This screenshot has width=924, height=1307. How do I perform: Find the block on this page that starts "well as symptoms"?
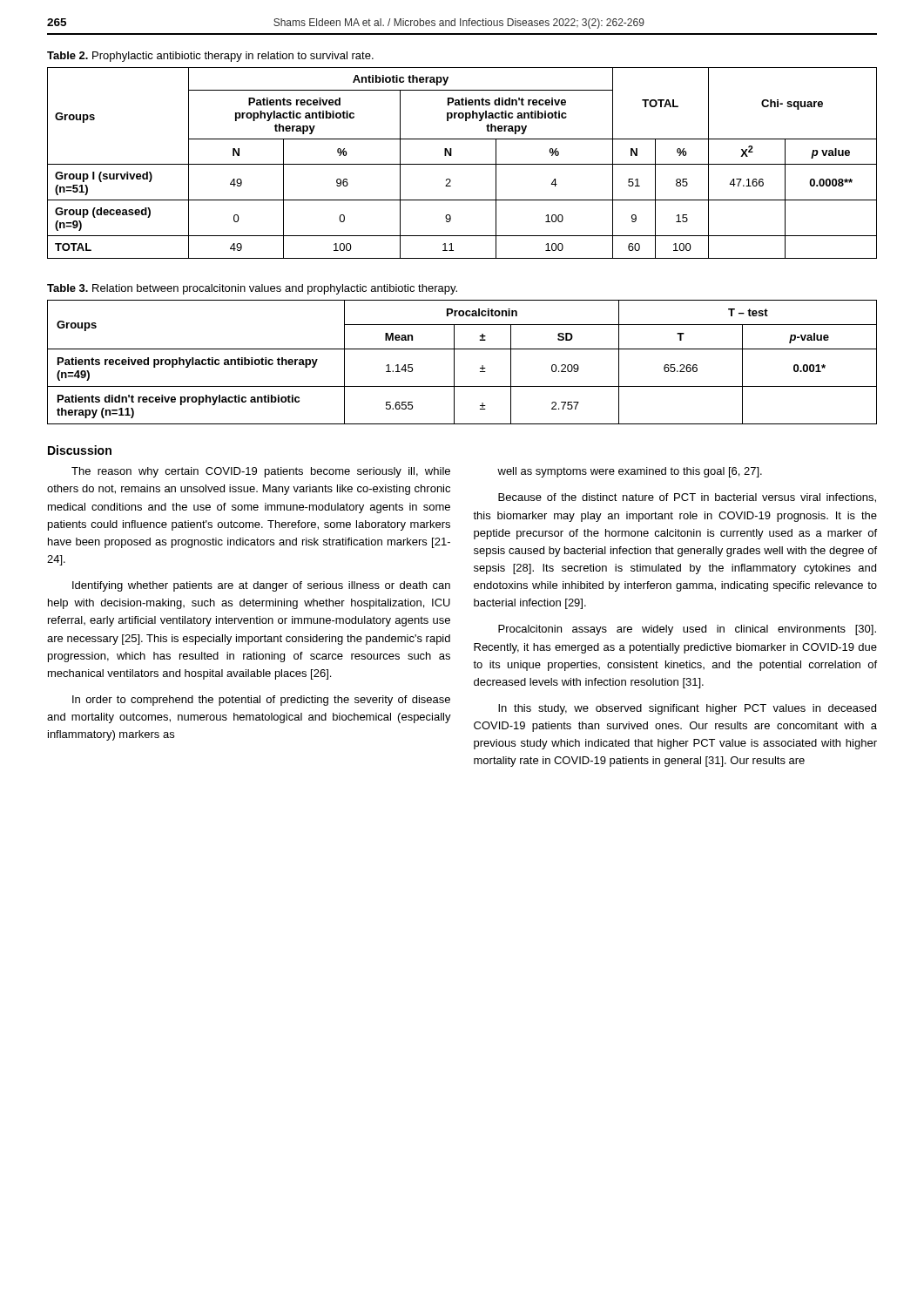630,471
